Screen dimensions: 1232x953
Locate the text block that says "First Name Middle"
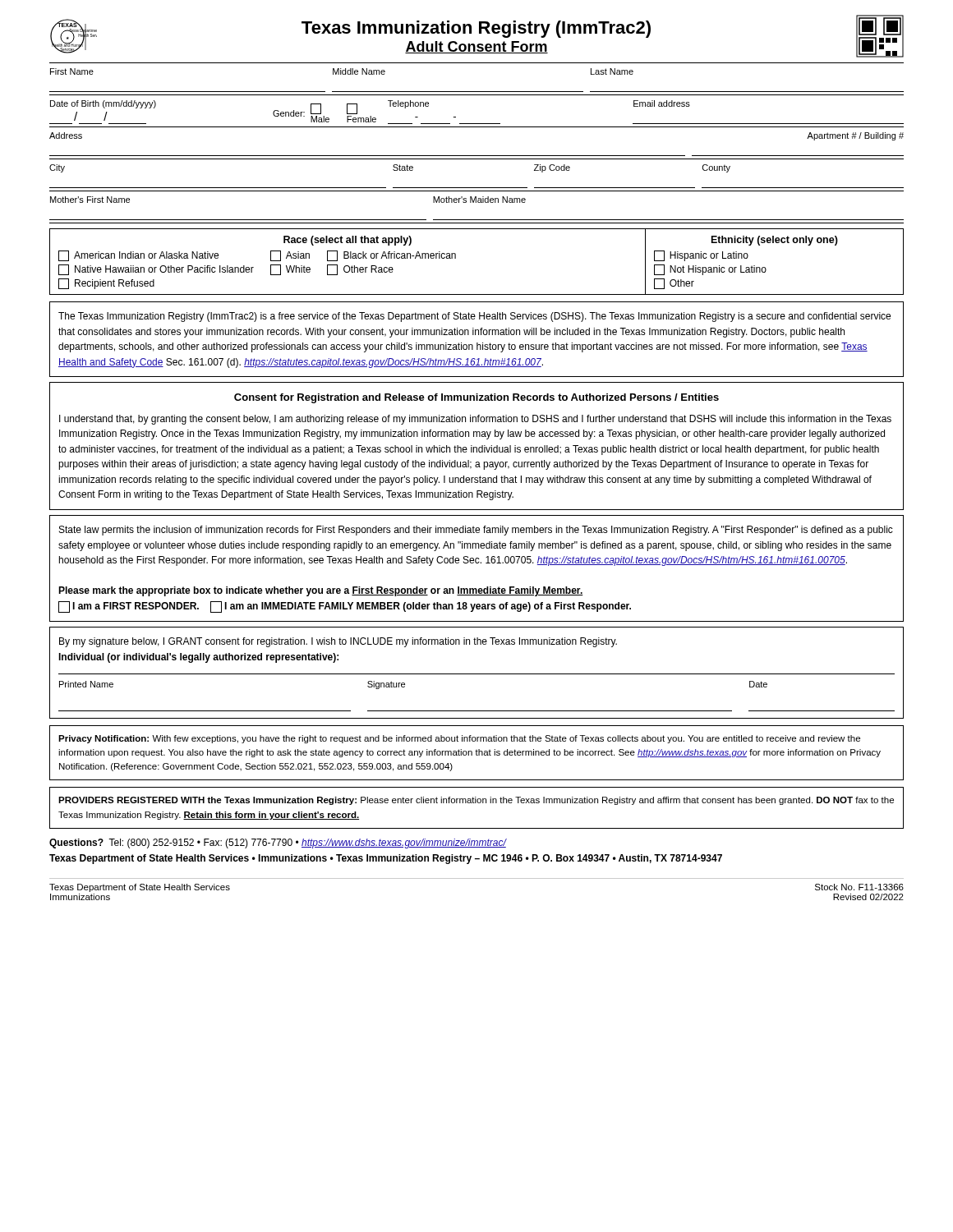[476, 145]
